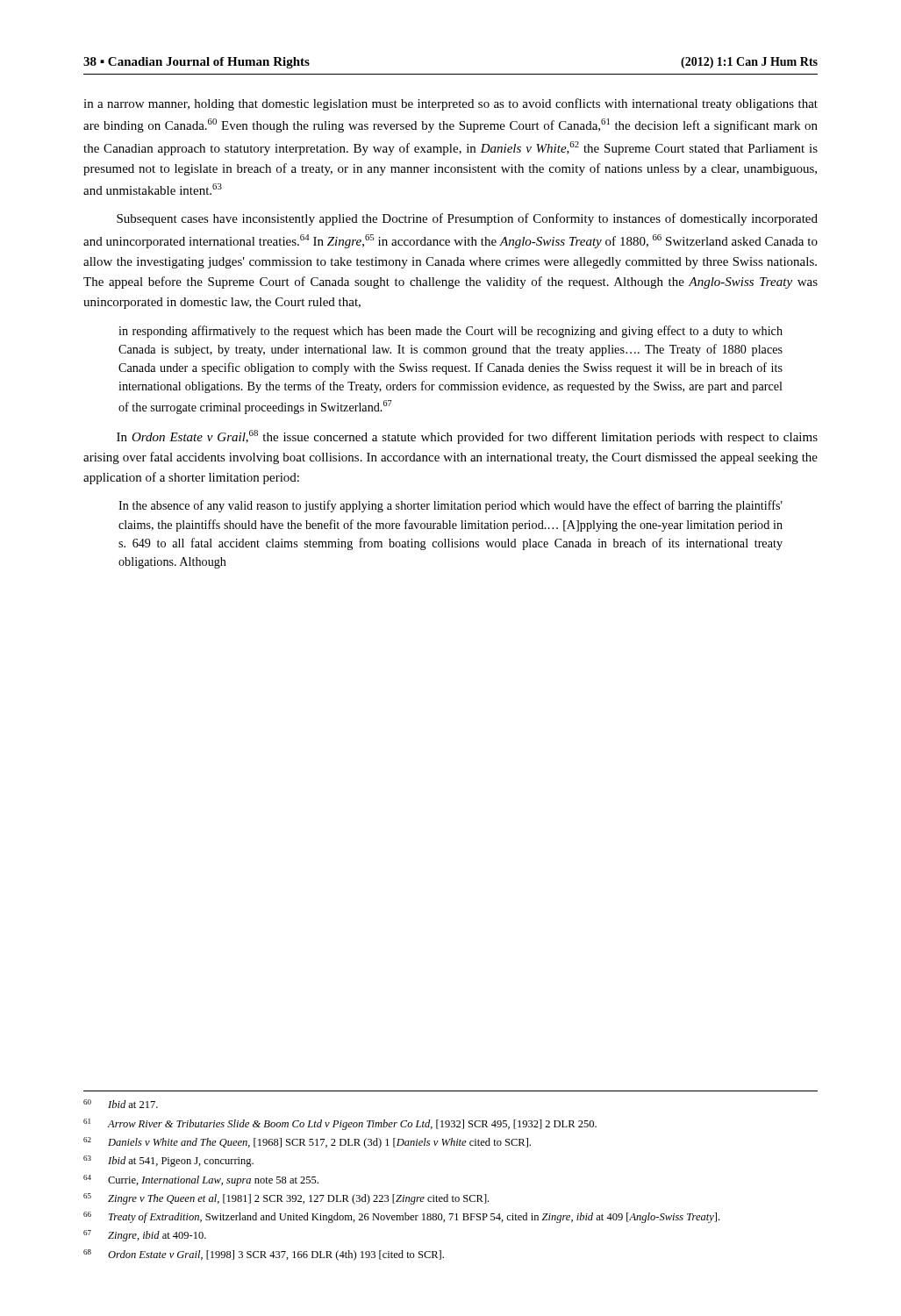
Task: Find the block starting "In the absence of any valid reason to"
Action: 450,534
